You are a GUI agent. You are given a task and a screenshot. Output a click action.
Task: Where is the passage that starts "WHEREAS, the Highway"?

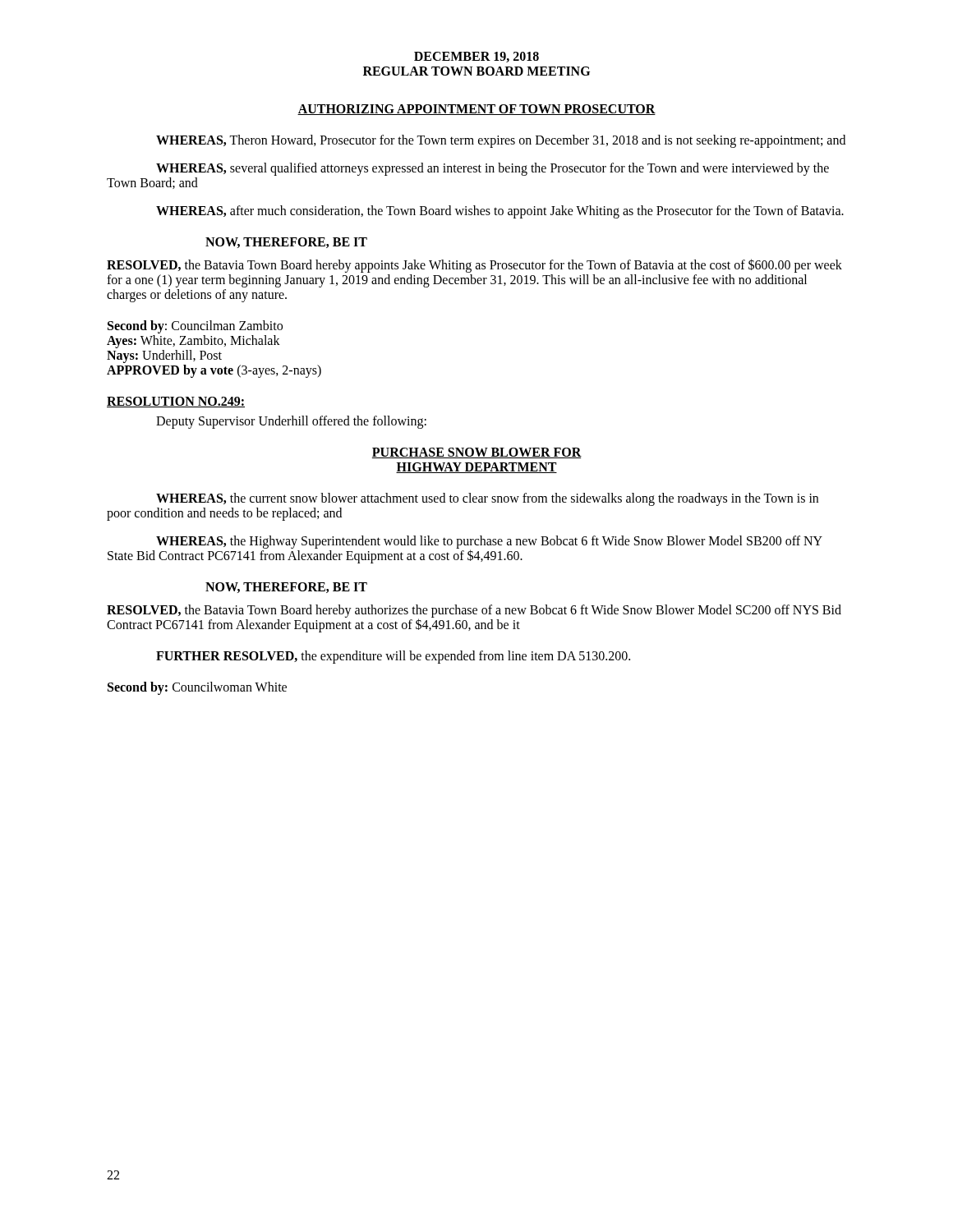[x=476, y=549]
